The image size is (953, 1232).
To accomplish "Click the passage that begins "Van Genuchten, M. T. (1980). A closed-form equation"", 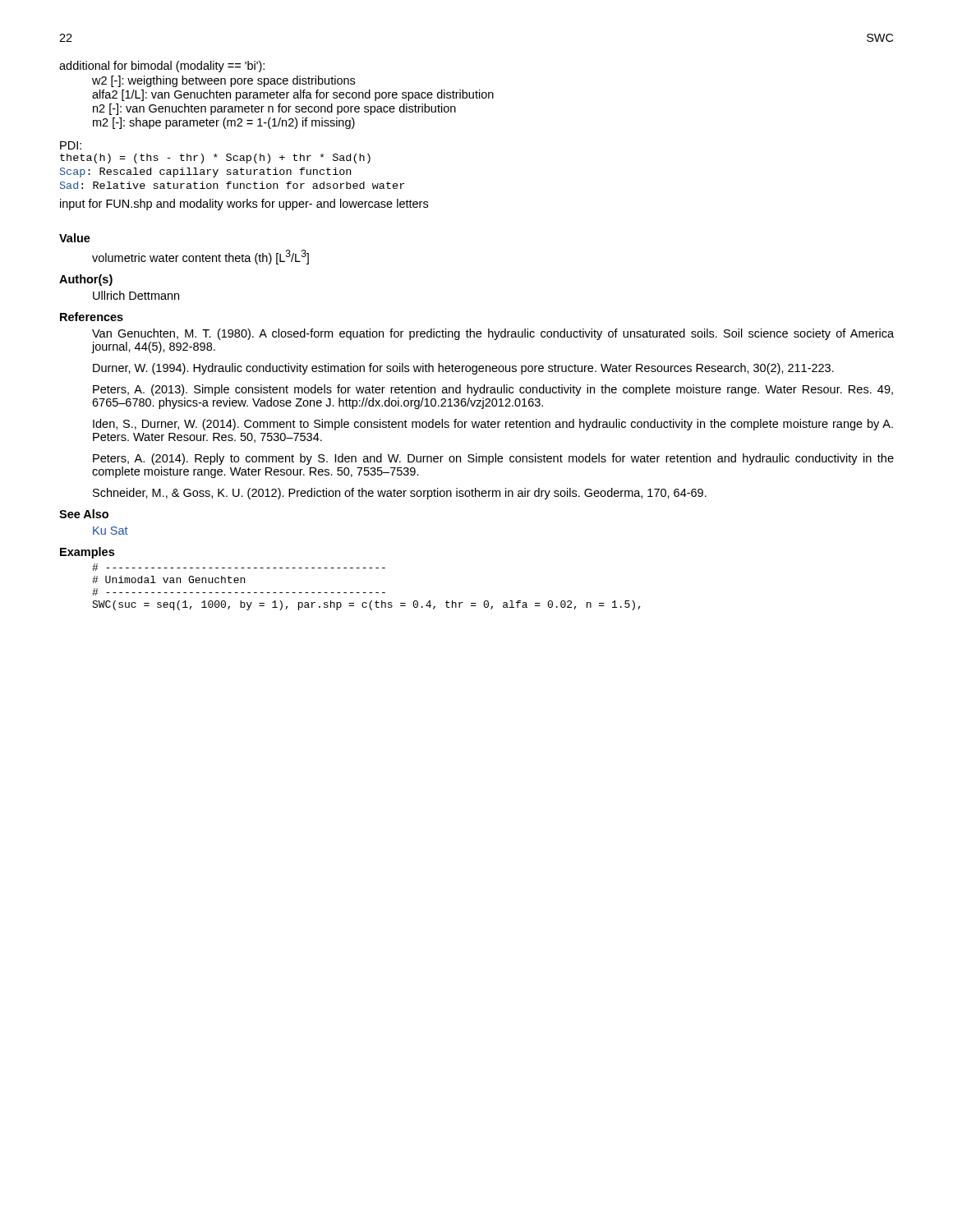I will [x=493, y=340].
